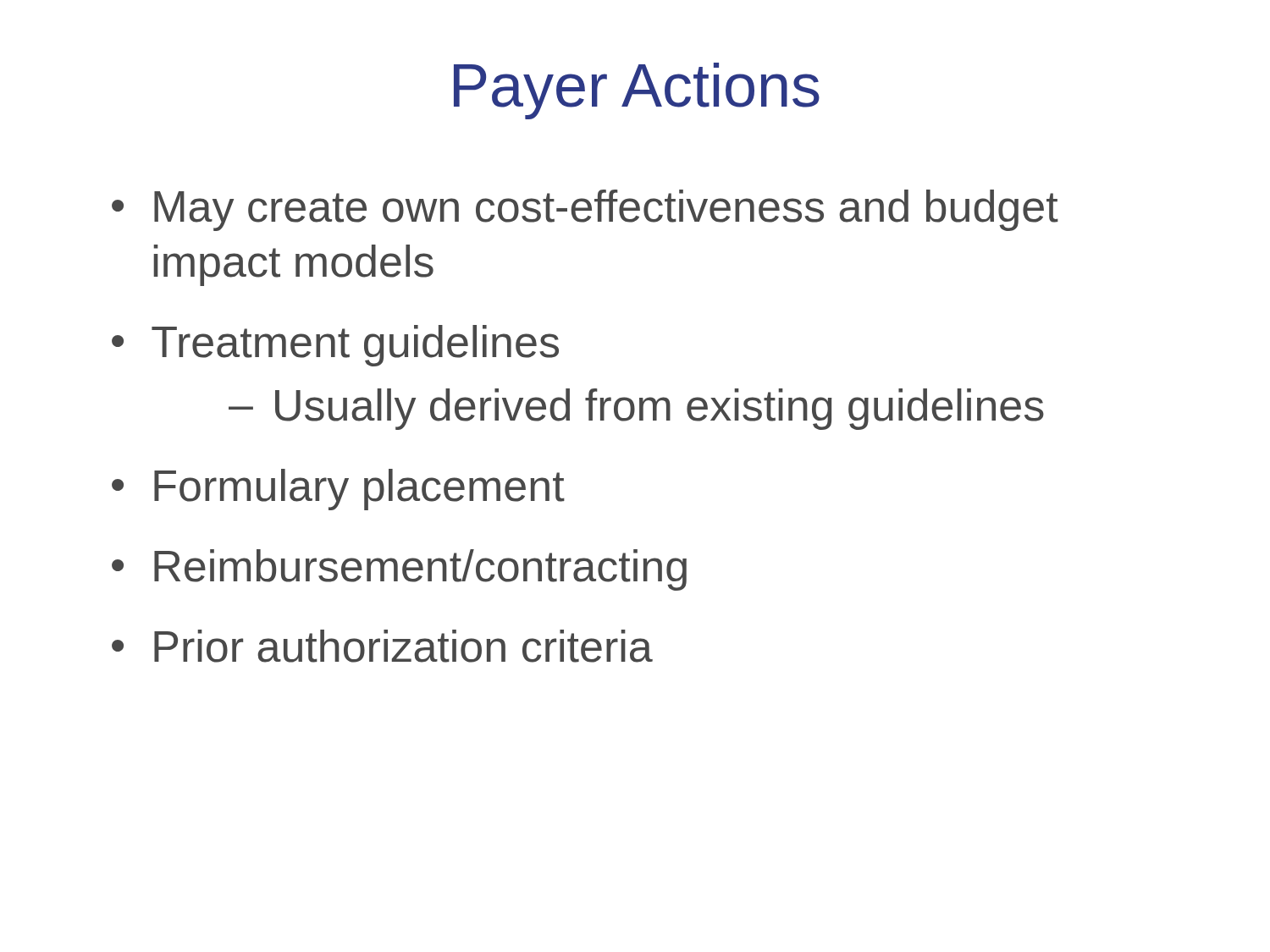
Task: Locate the title containing "Payer Actions"
Action: click(635, 77)
